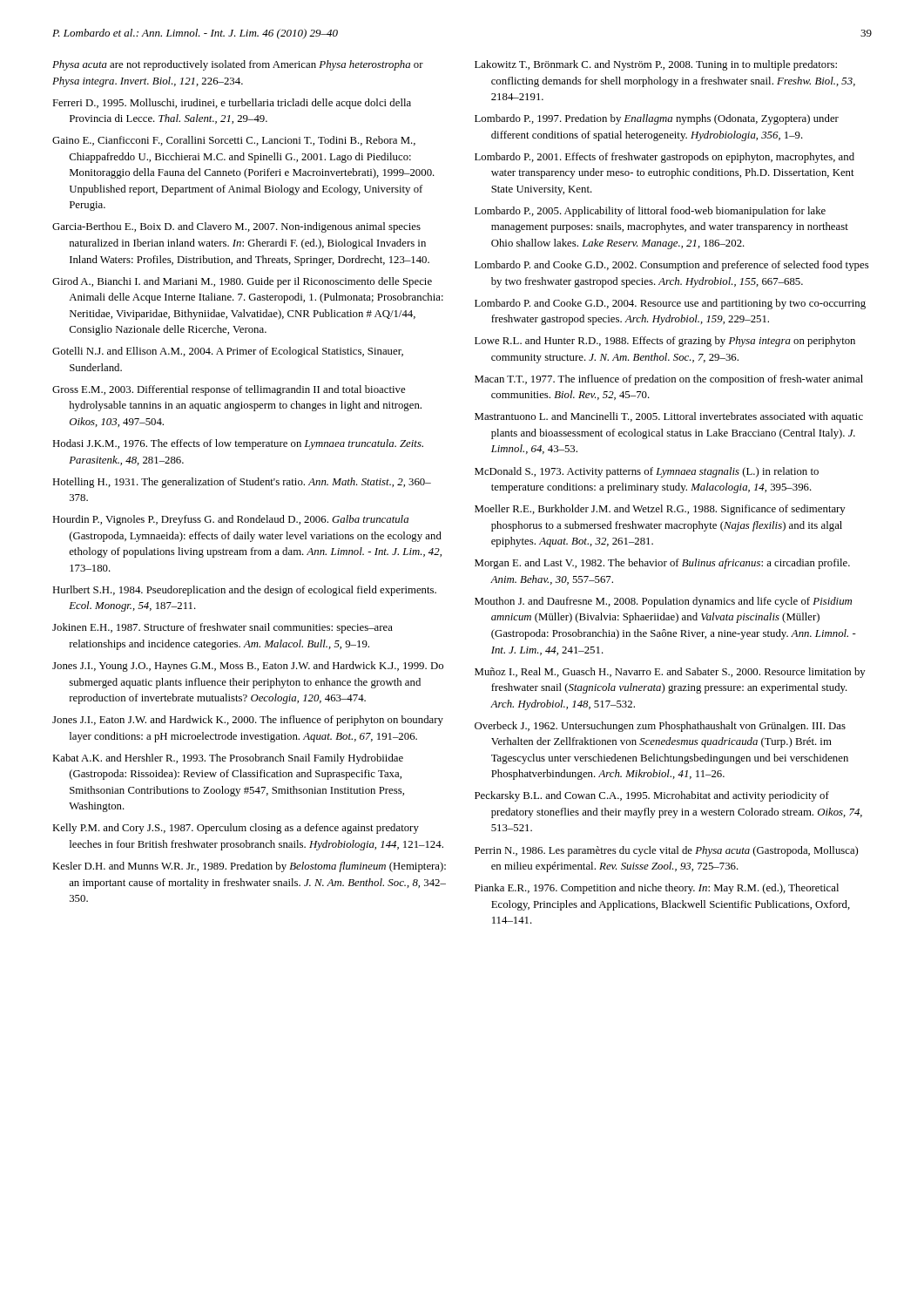
Task: Find the list item that says "Kabat A.K. and Hershler R., 1993. The Prosobranch"
Action: coord(229,782)
